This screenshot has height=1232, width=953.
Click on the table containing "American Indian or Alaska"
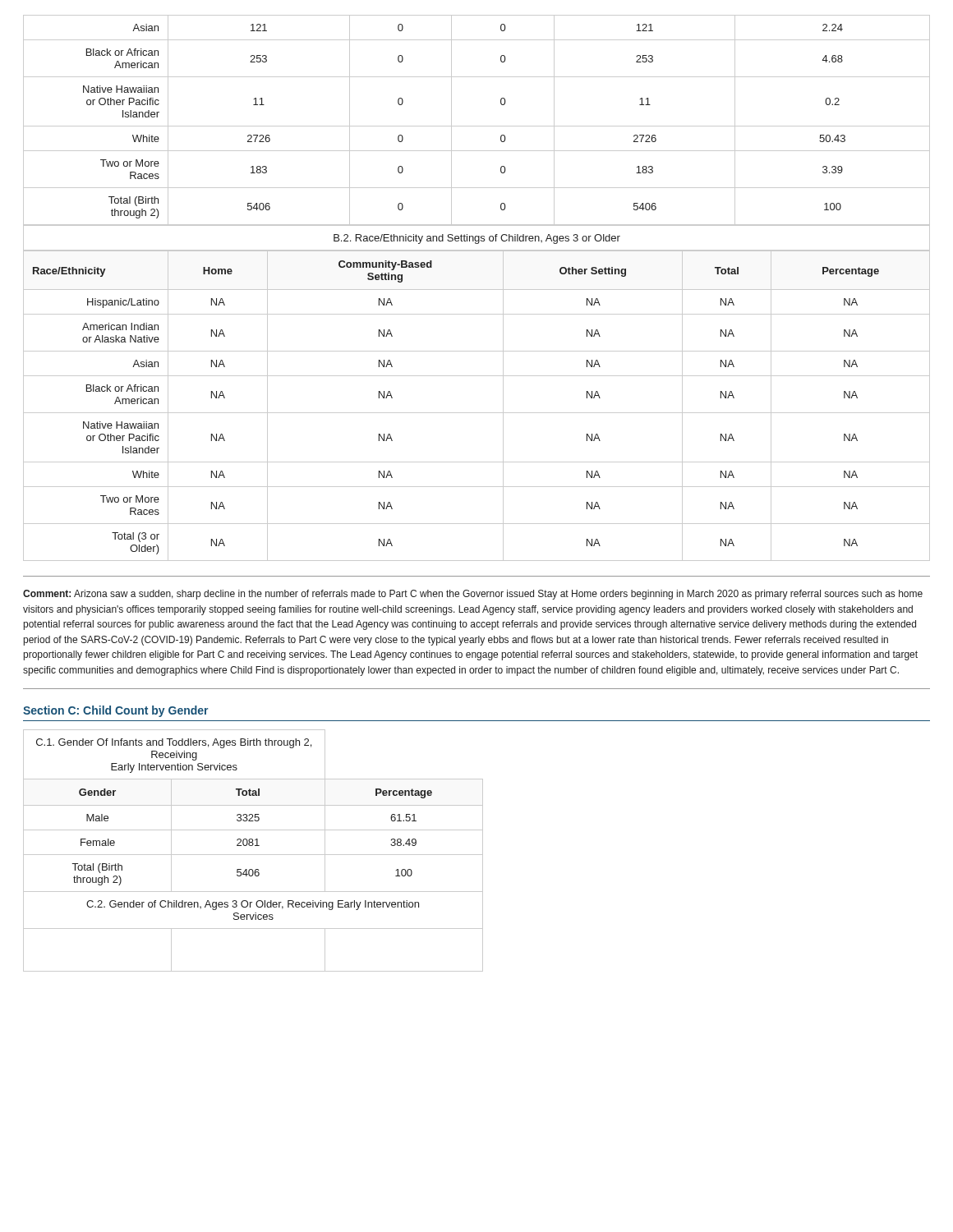(x=476, y=406)
